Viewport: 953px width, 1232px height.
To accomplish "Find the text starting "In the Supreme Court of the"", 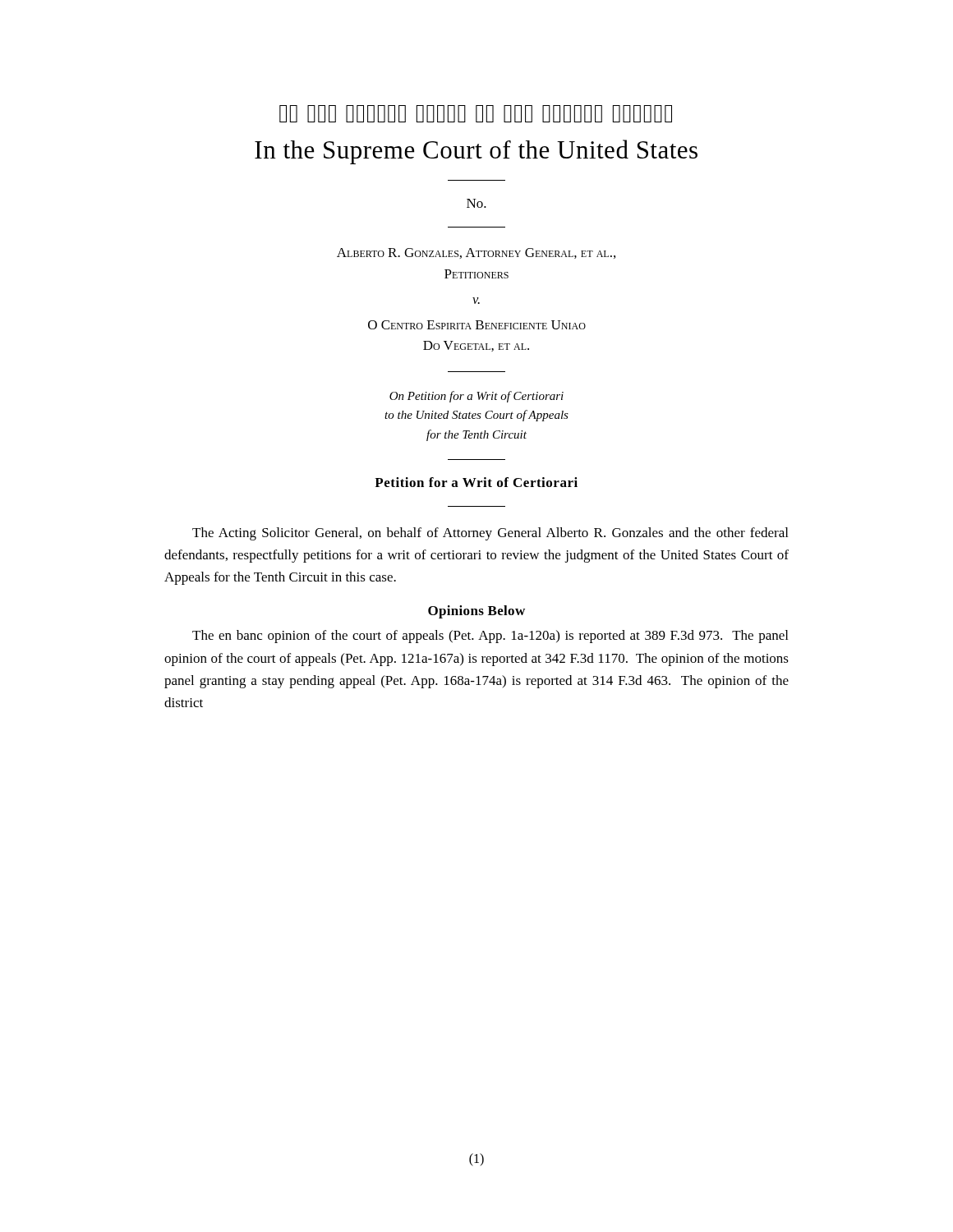I will 476,150.
